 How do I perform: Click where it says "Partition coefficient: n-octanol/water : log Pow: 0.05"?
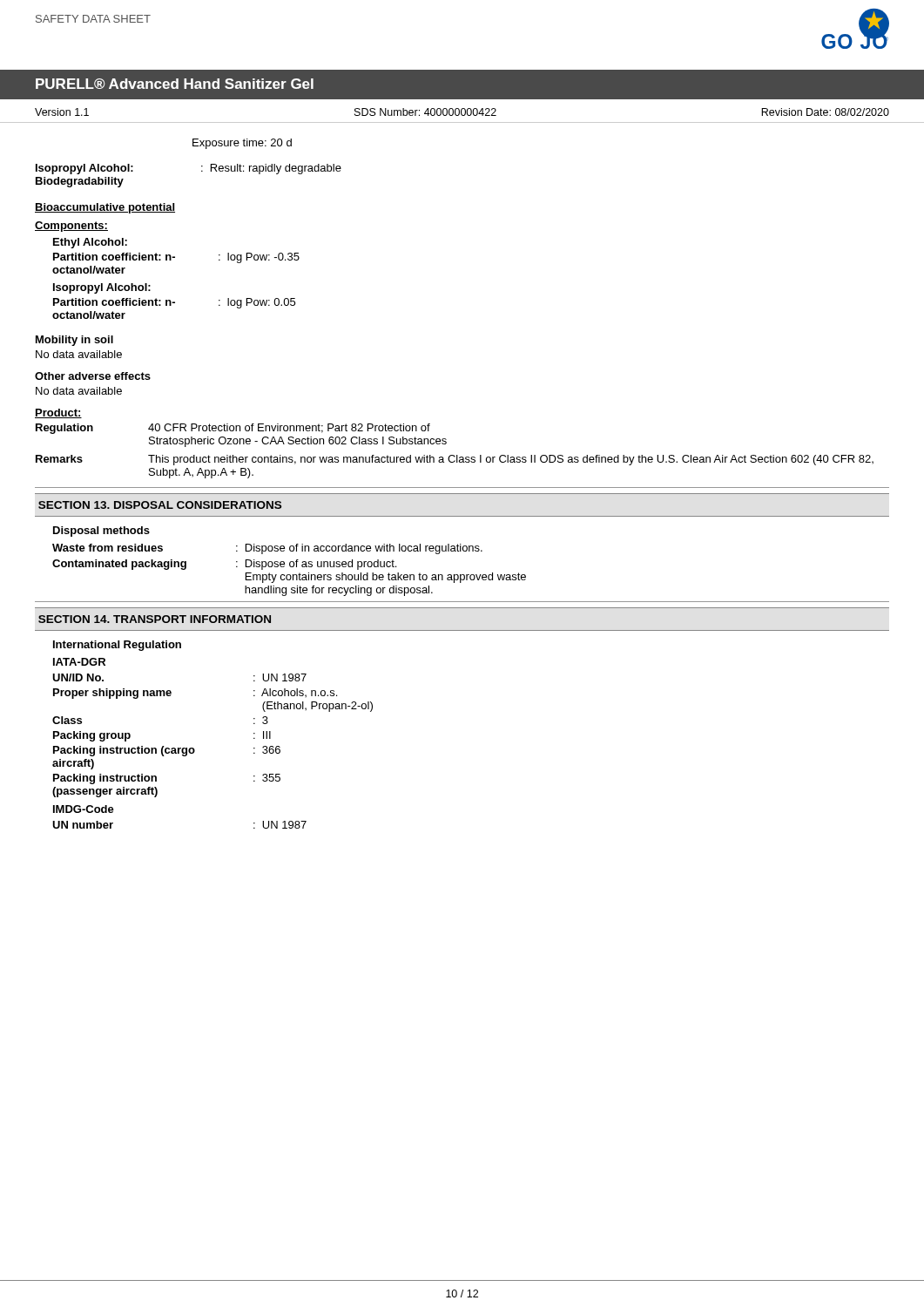(x=174, y=303)
